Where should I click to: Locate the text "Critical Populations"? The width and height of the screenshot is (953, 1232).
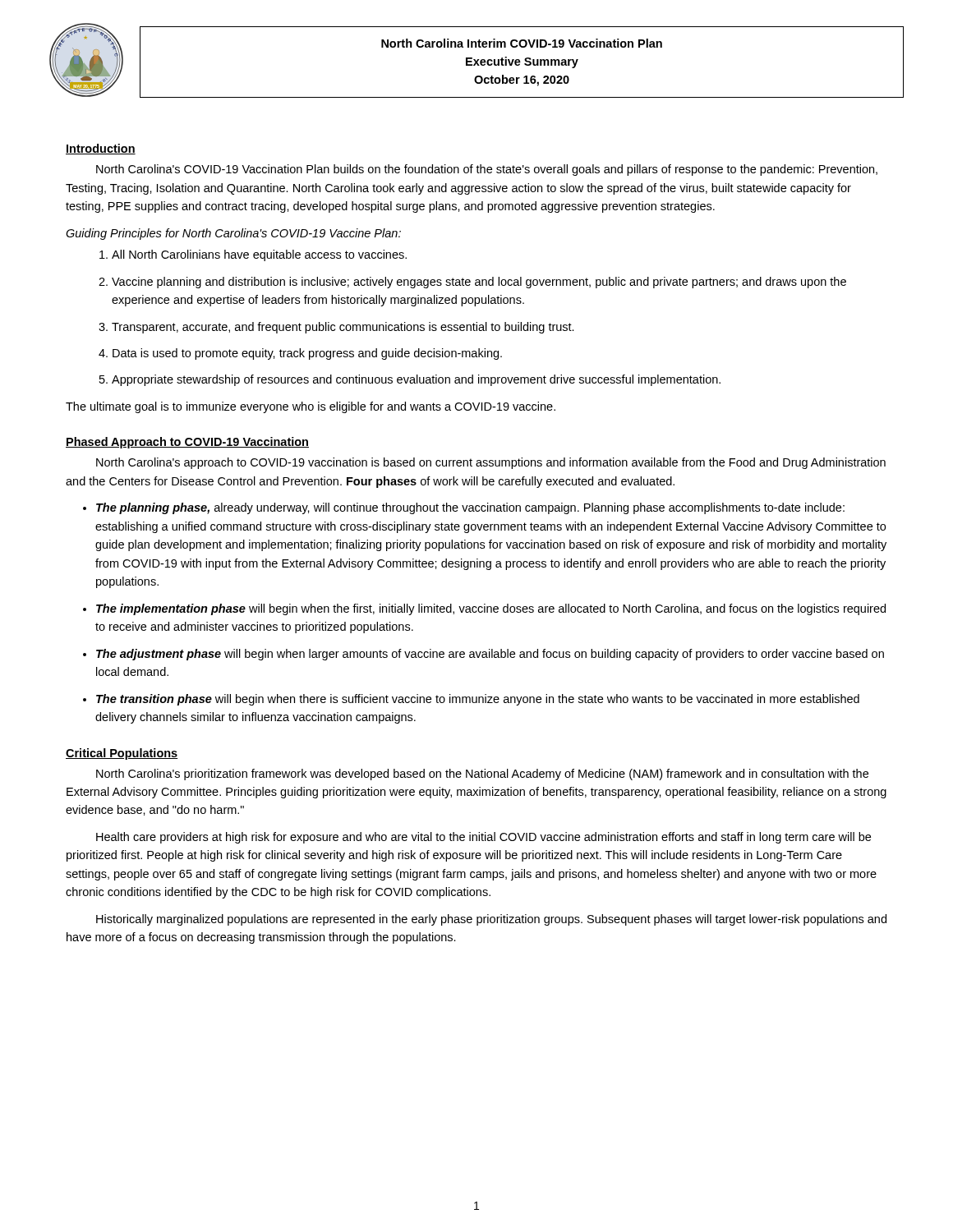122,753
